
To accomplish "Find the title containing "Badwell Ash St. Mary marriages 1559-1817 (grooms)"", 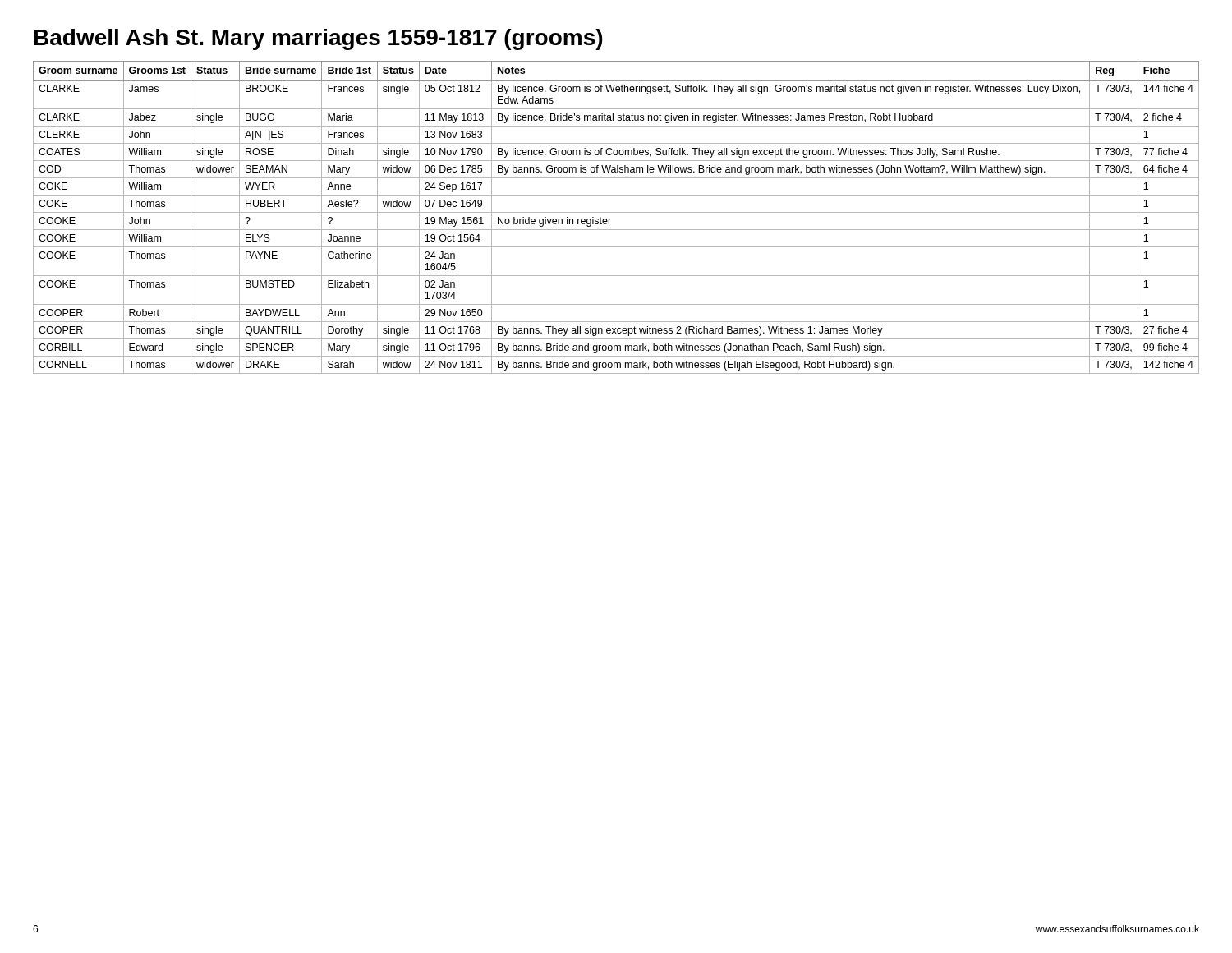I will (318, 39).
